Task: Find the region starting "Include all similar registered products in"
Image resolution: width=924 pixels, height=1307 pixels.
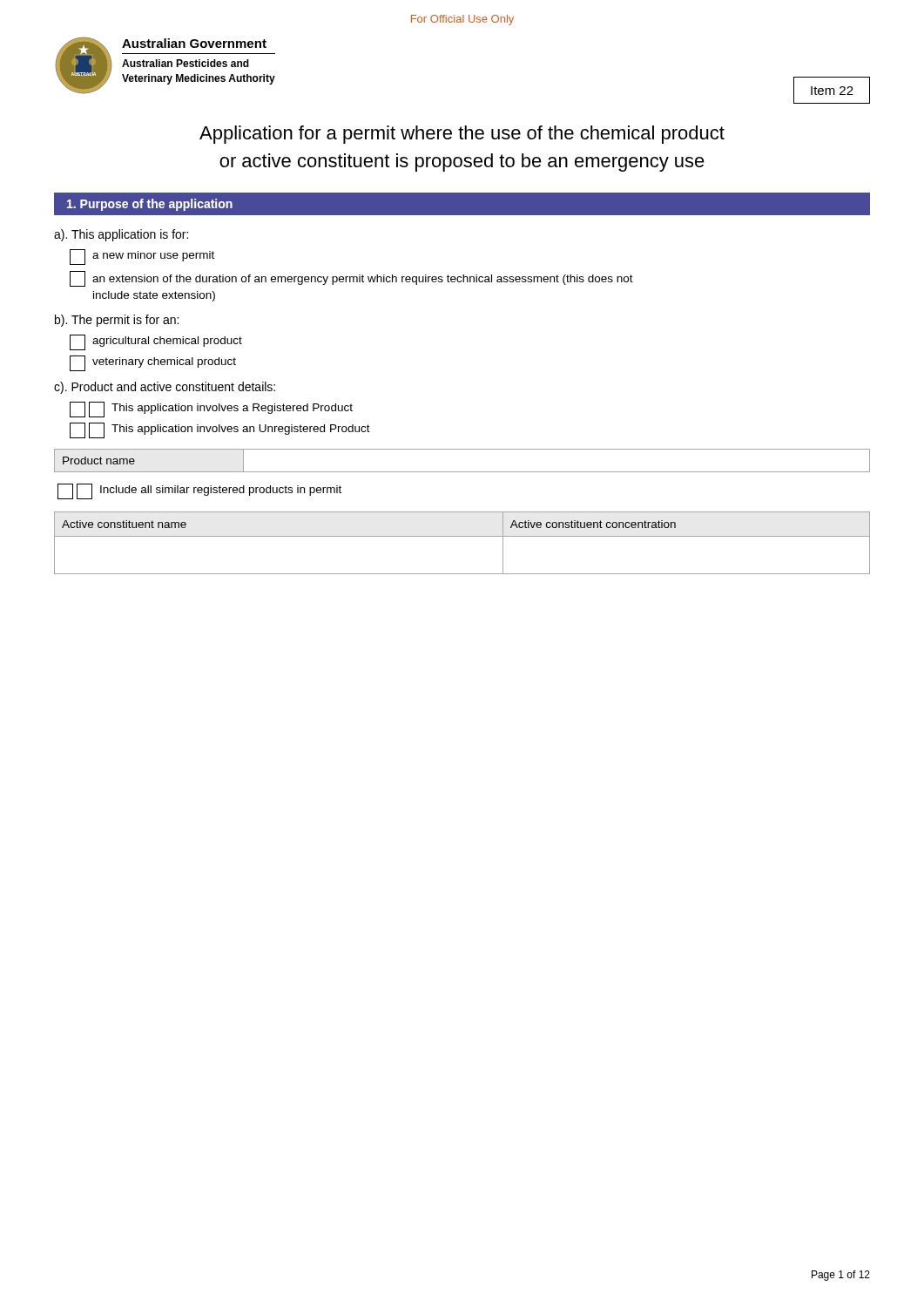Action: (x=200, y=491)
